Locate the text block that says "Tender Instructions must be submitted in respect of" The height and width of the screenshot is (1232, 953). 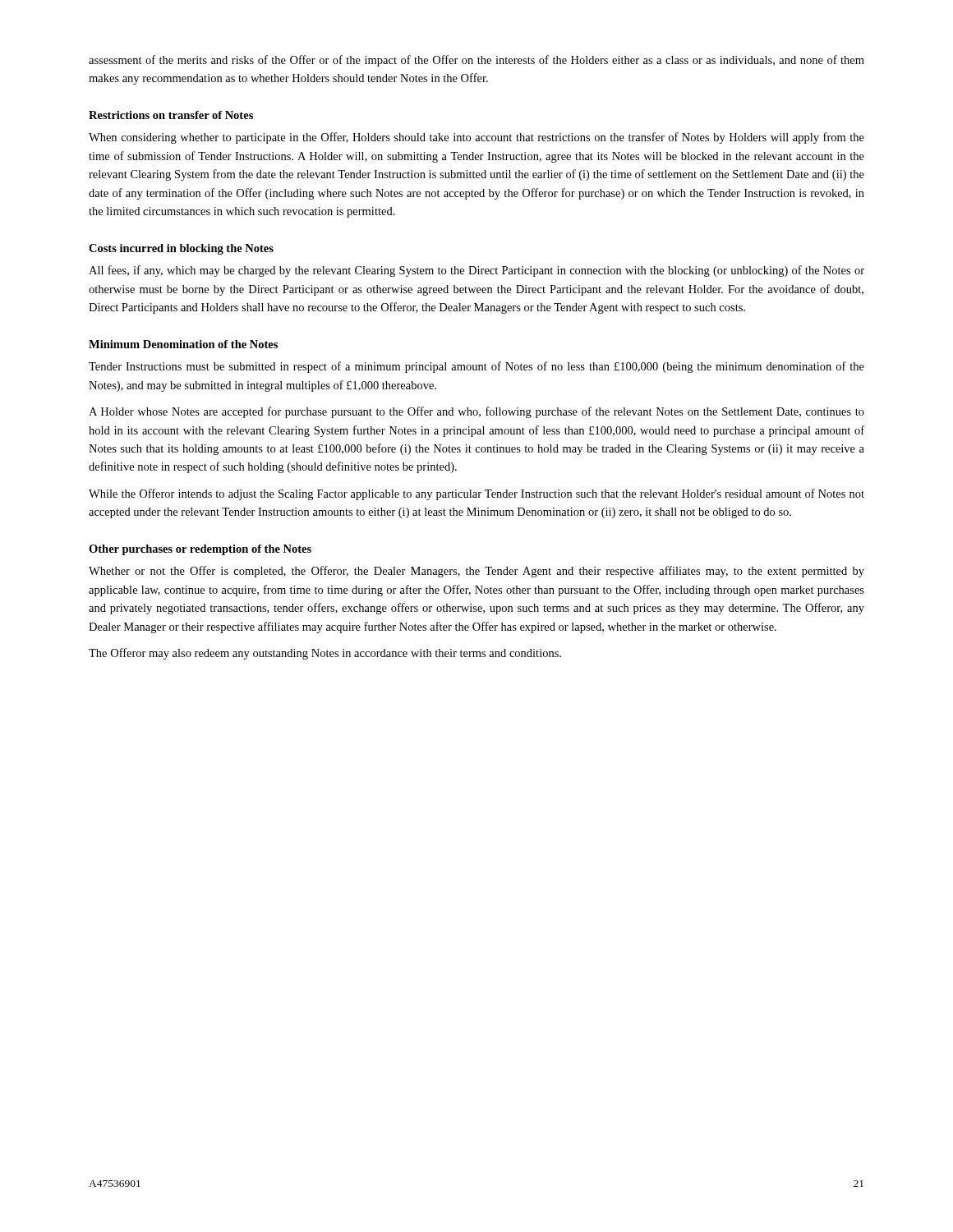point(476,376)
